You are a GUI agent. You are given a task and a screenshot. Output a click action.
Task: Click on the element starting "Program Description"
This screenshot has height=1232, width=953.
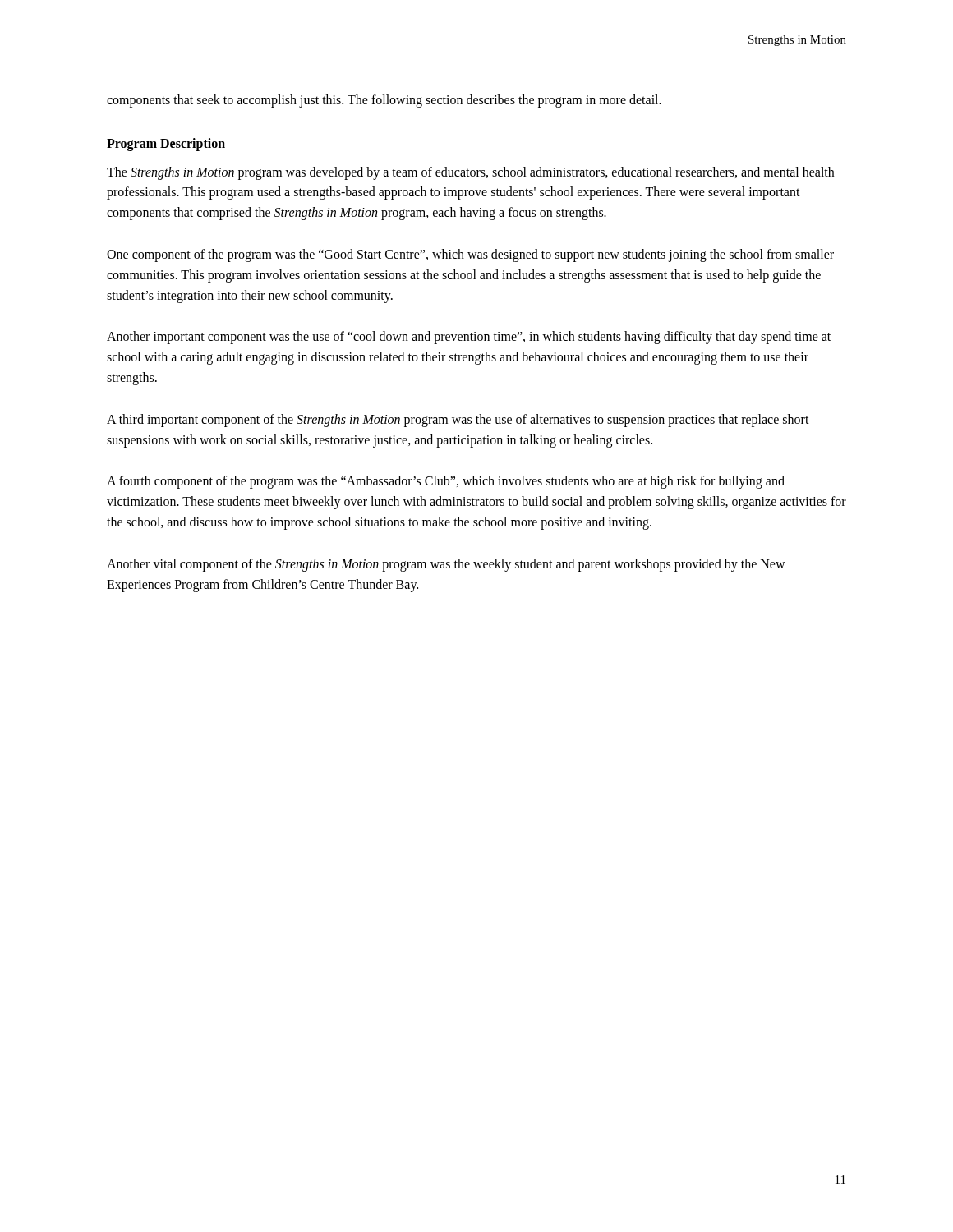tap(166, 143)
